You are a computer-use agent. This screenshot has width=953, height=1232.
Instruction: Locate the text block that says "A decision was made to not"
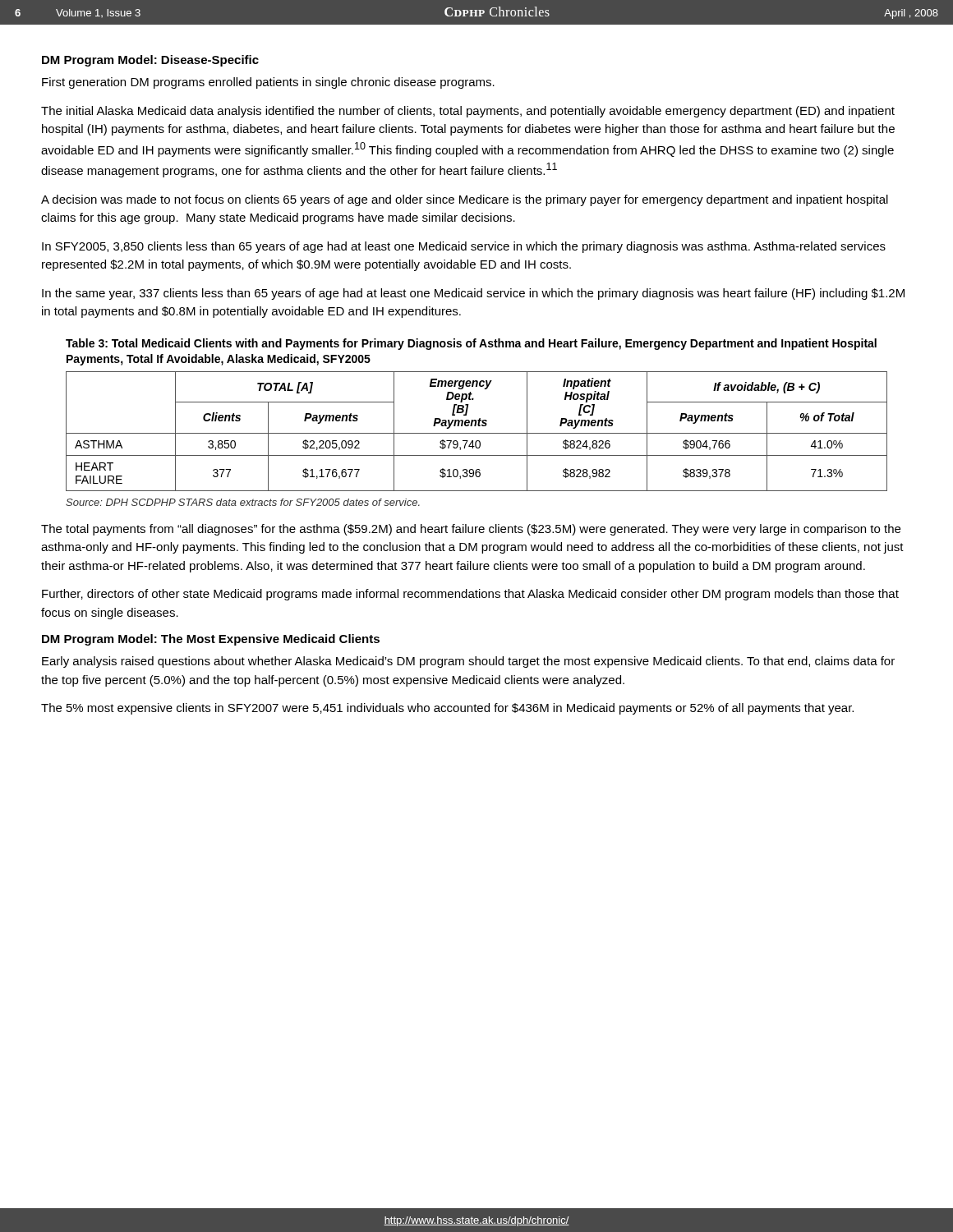[x=465, y=208]
